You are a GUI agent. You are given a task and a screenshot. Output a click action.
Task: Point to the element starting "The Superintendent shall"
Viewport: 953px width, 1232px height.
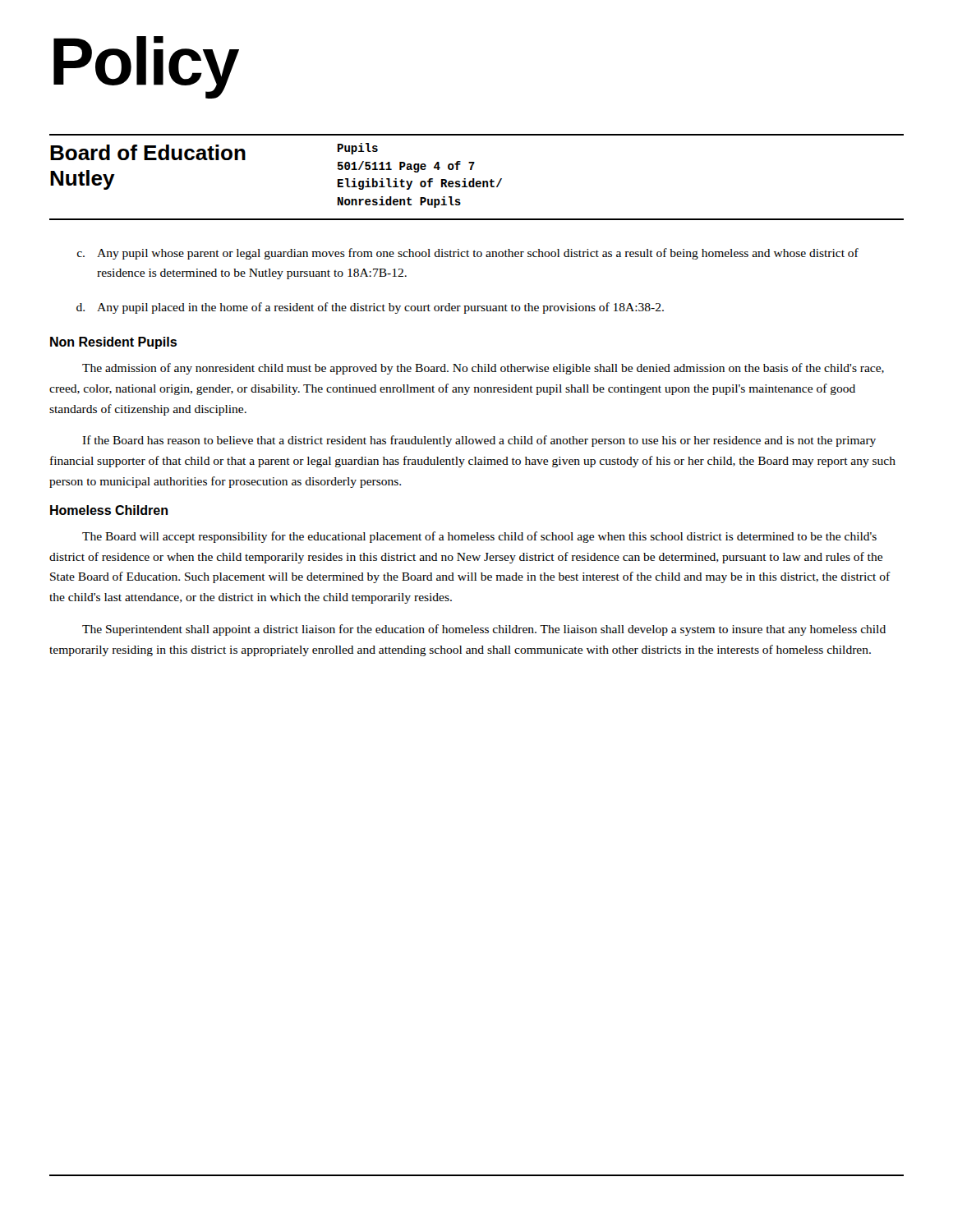click(467, 639)
